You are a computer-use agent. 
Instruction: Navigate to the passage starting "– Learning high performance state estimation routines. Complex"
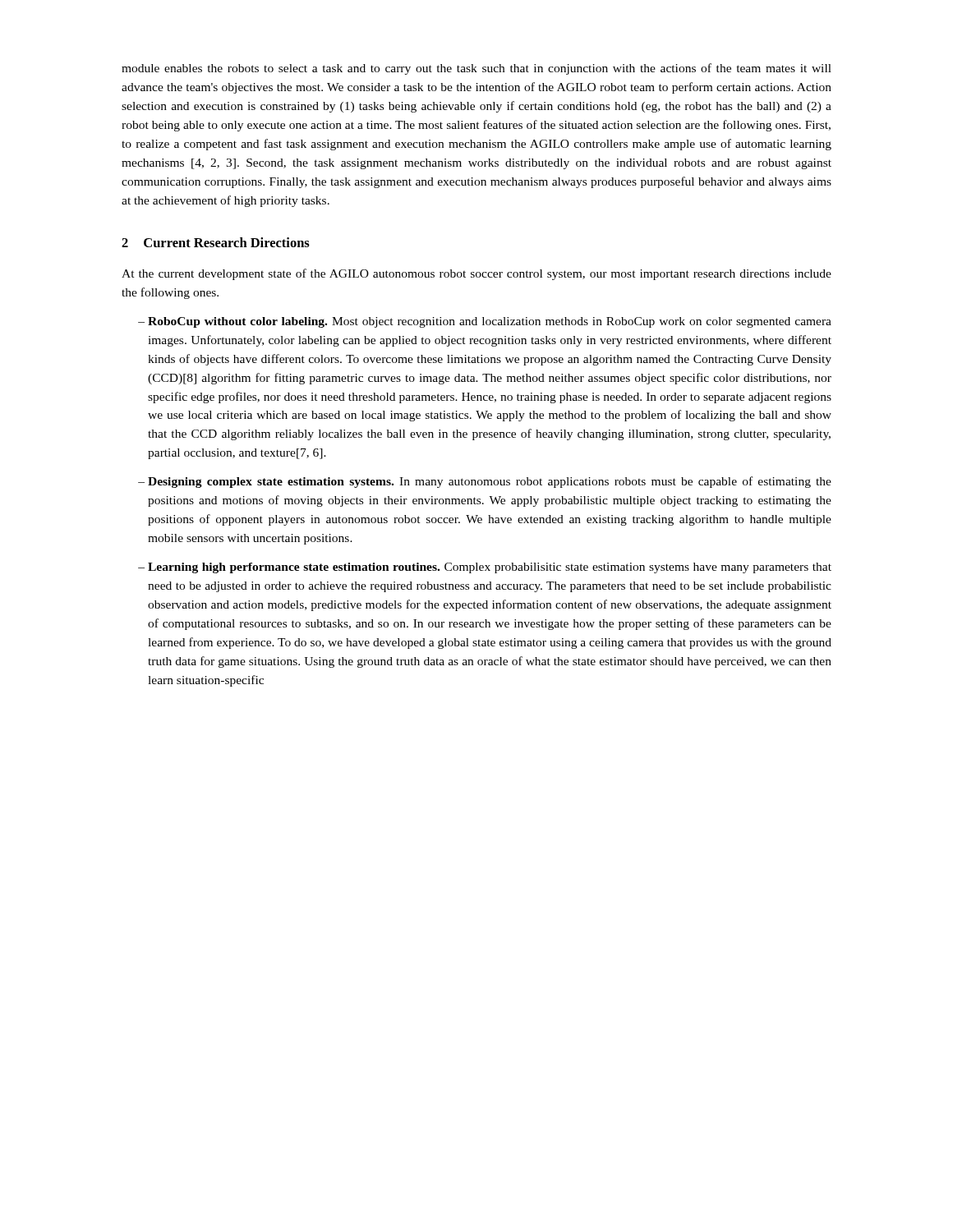[x=476, y=624]
